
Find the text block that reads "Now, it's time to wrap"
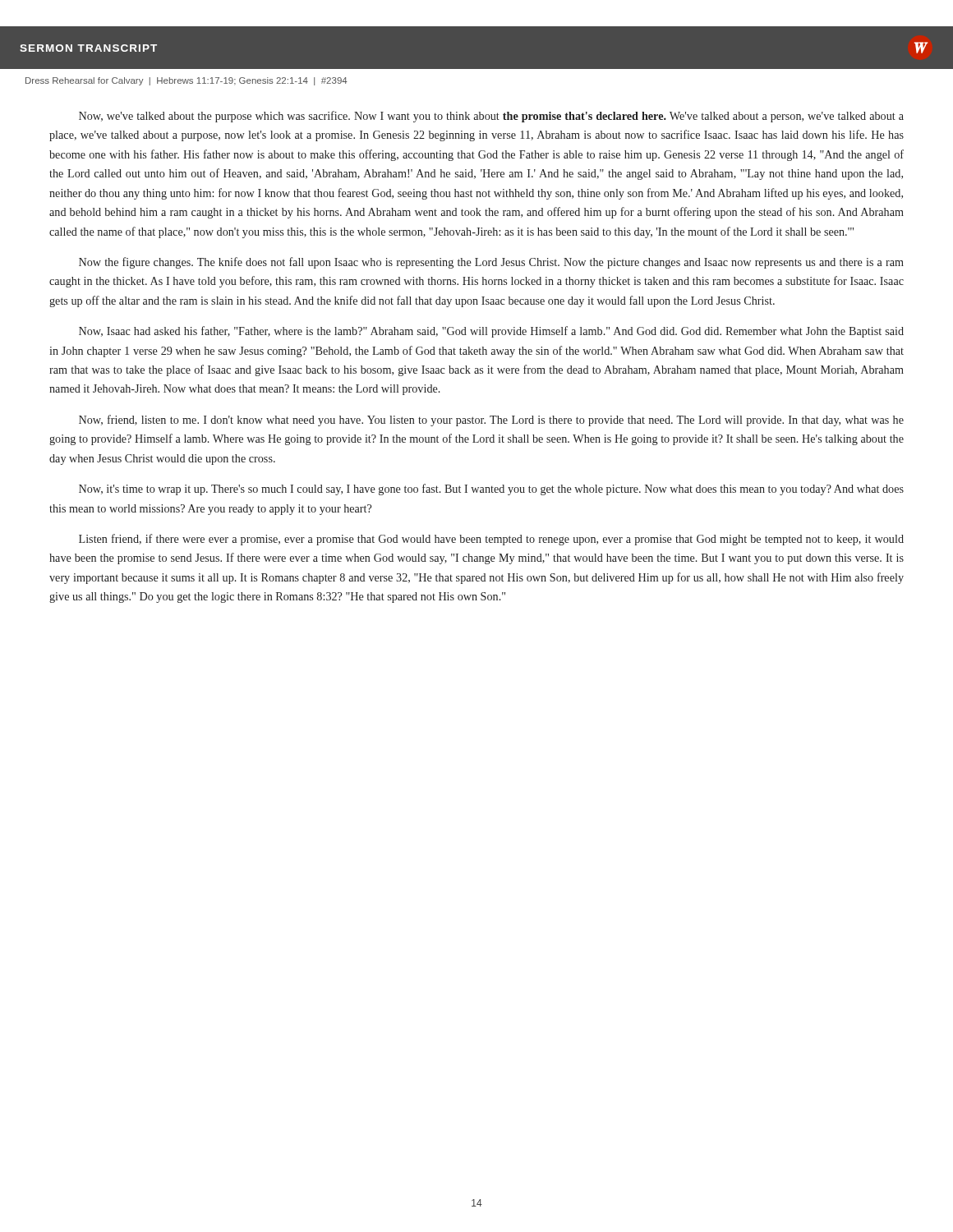tap(476, 498)
